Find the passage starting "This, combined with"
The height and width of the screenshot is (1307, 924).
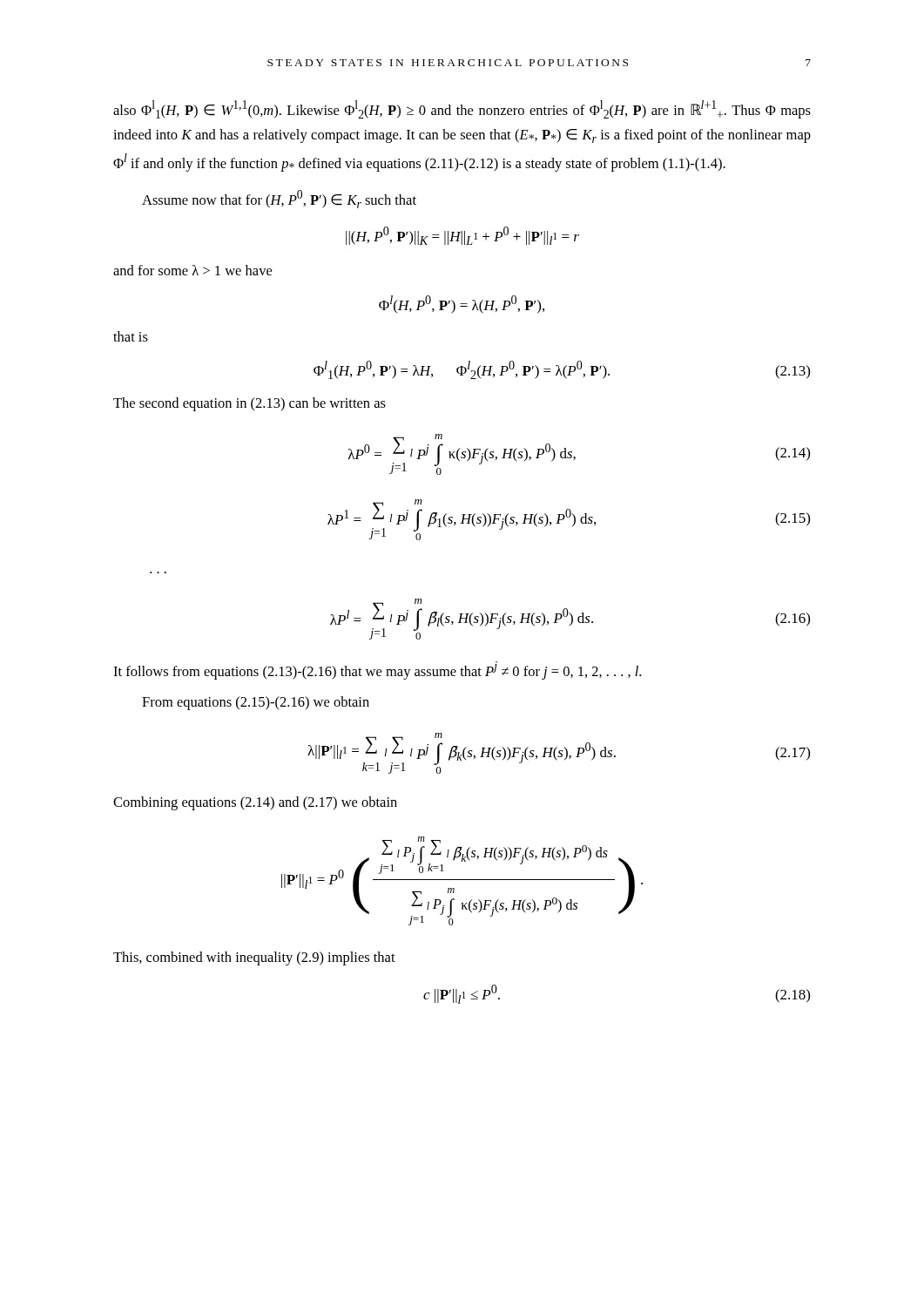(x=254, y=958)
